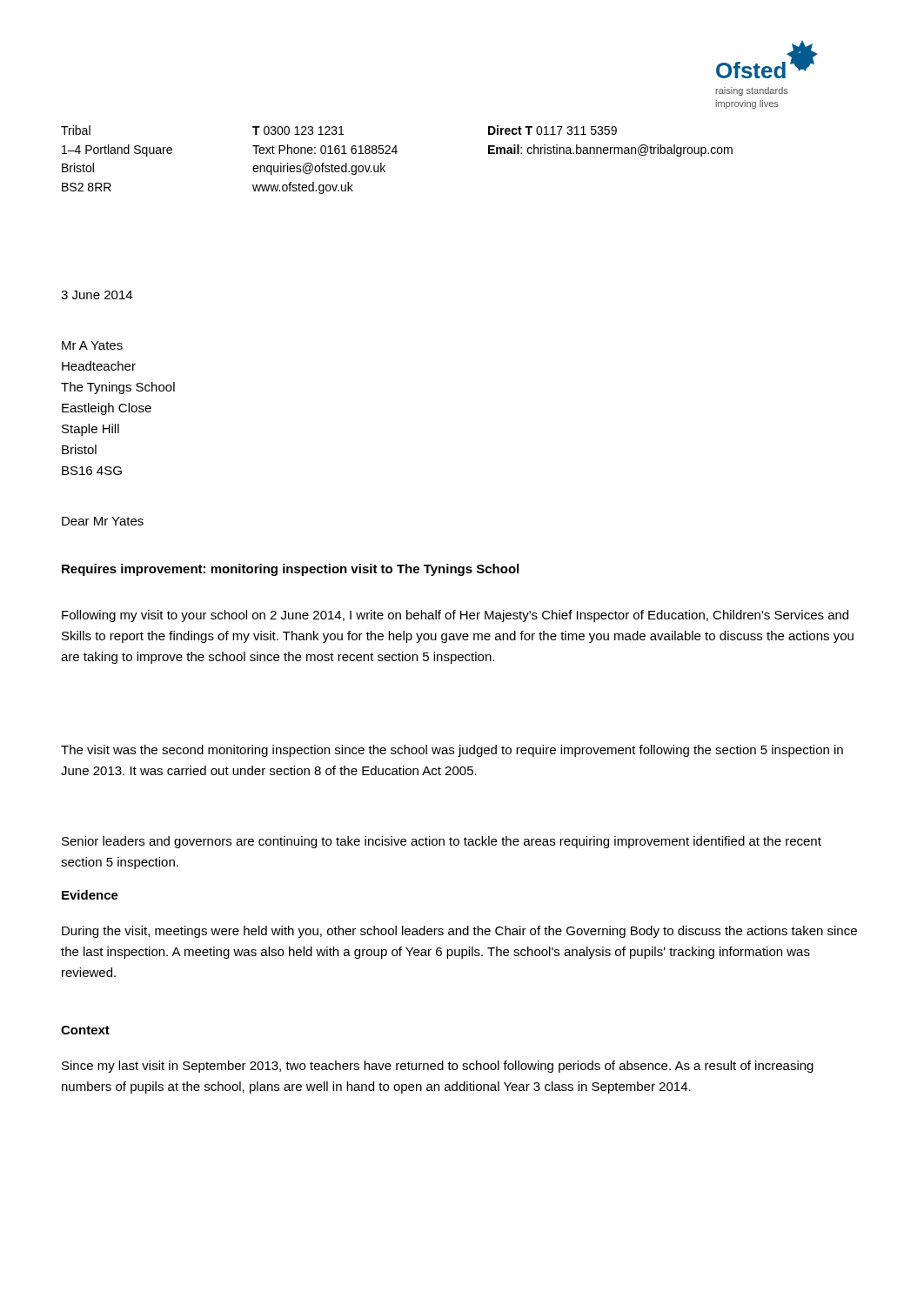Viewport: 924px width, 1305px height.
Task: Find the block on this page that starts "Mr A Yates Headteacher"
Action: point(118,408)
